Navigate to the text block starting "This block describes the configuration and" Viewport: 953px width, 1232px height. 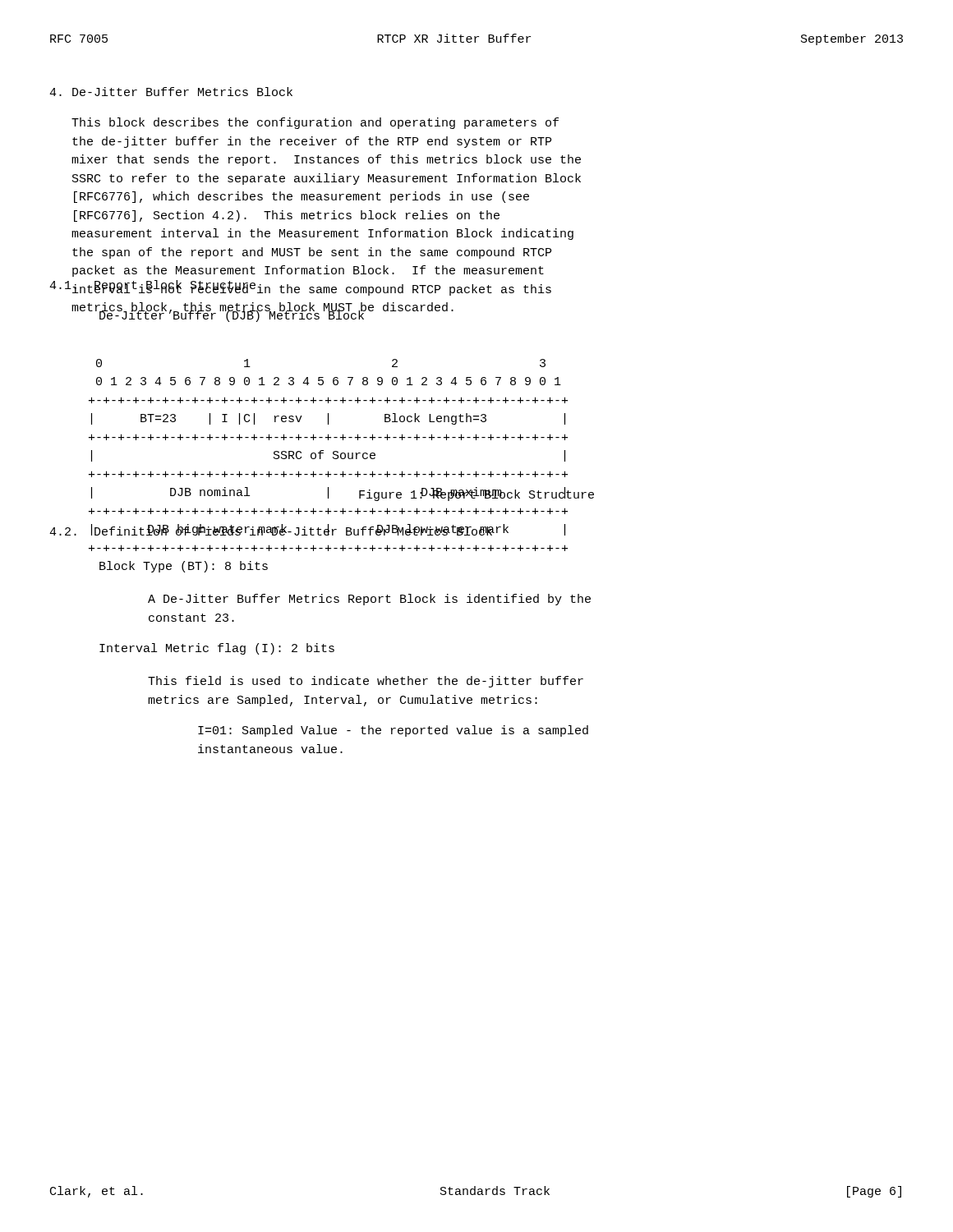[x=315, y=216]
